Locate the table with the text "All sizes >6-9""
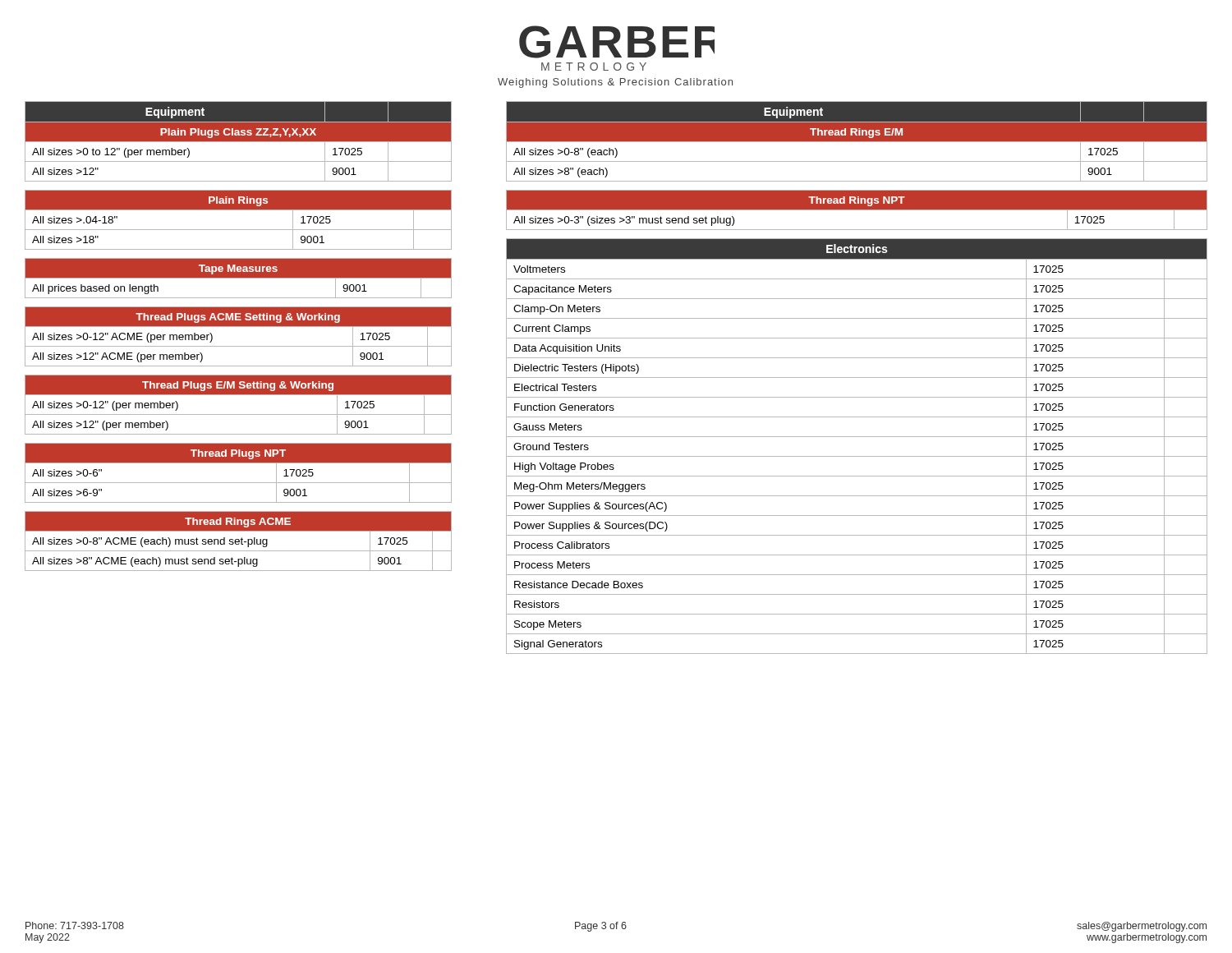 [x=238, y=473]
